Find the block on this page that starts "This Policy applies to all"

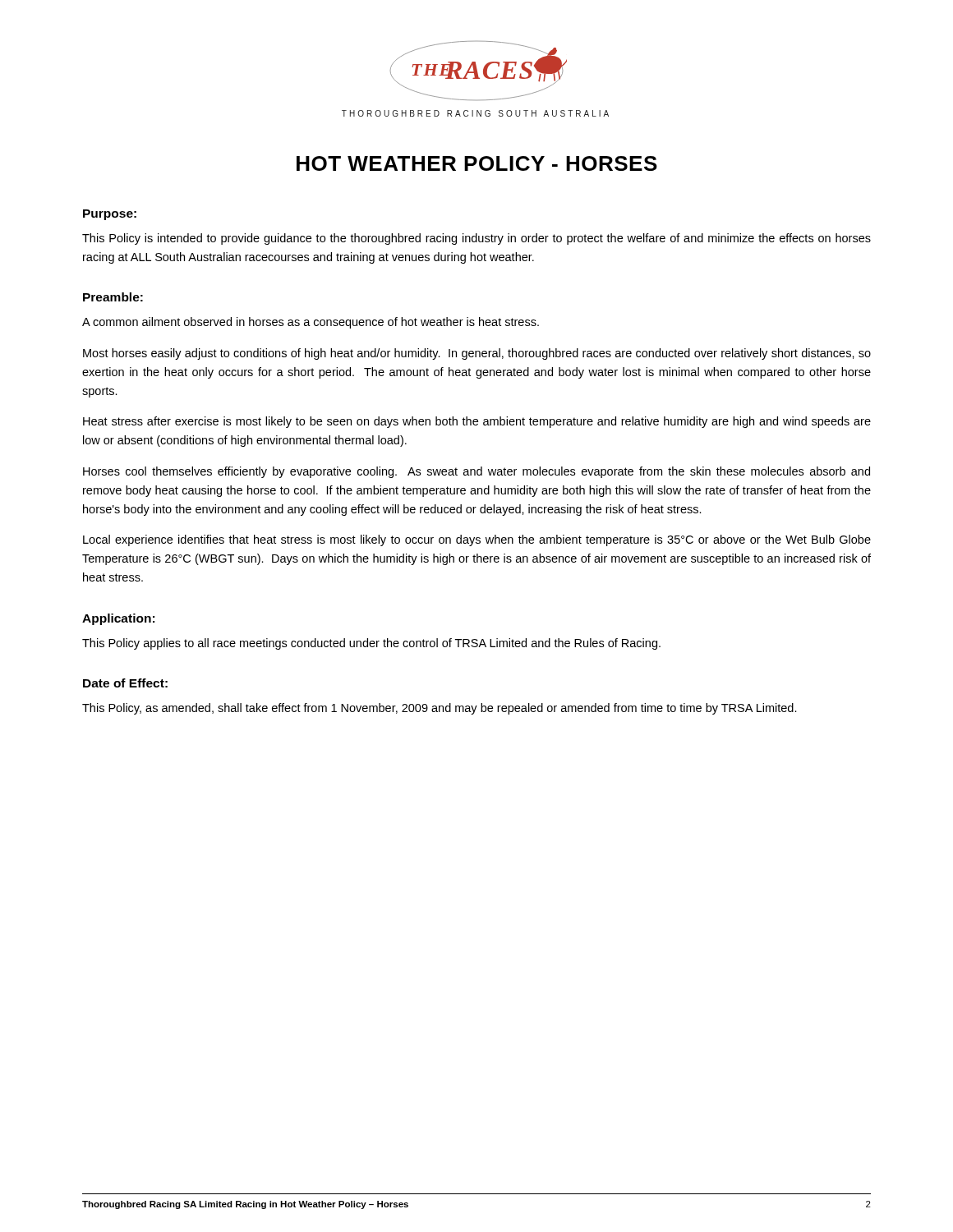point(372,643)
